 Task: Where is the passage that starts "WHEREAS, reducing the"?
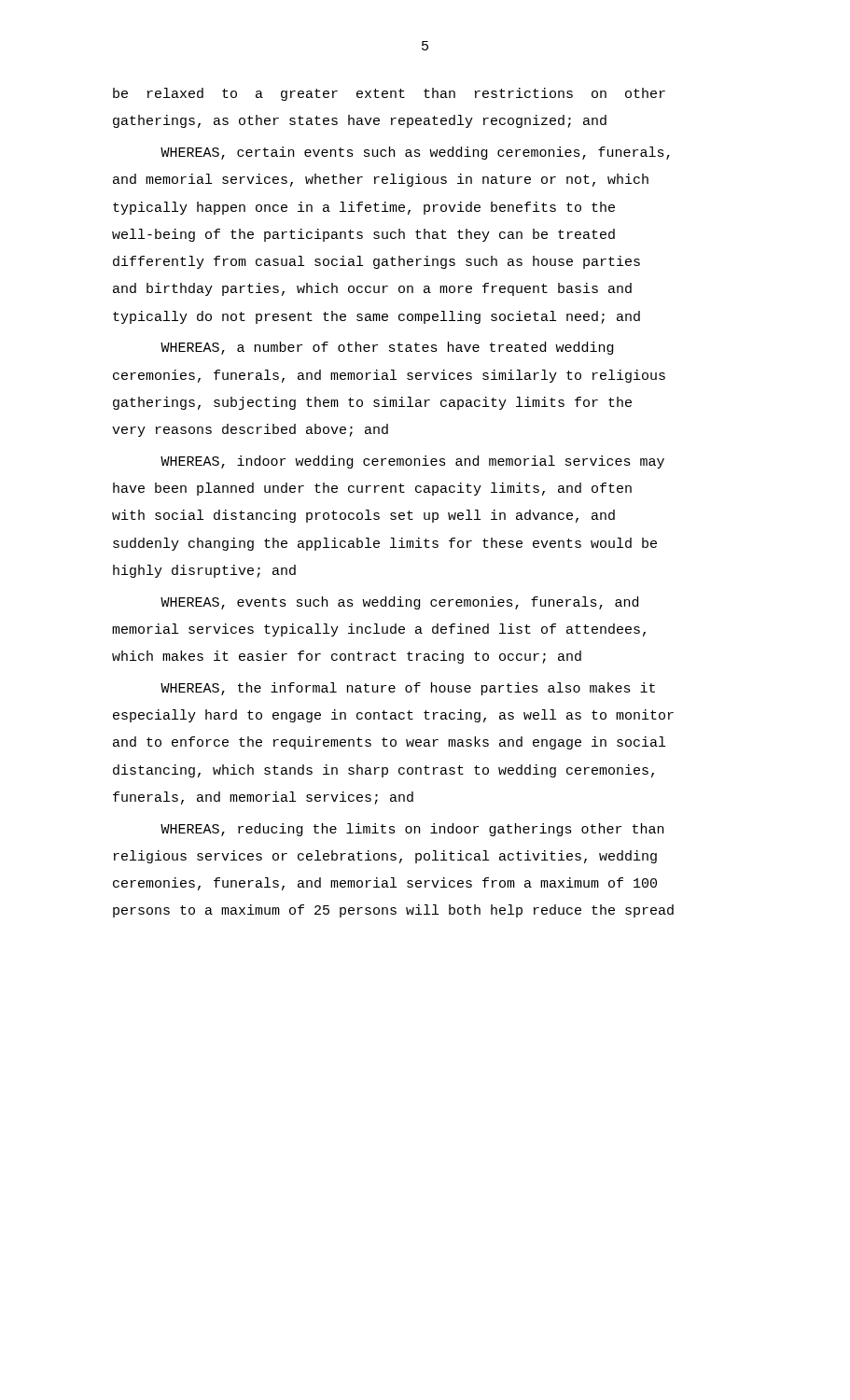tap(425, 872)
